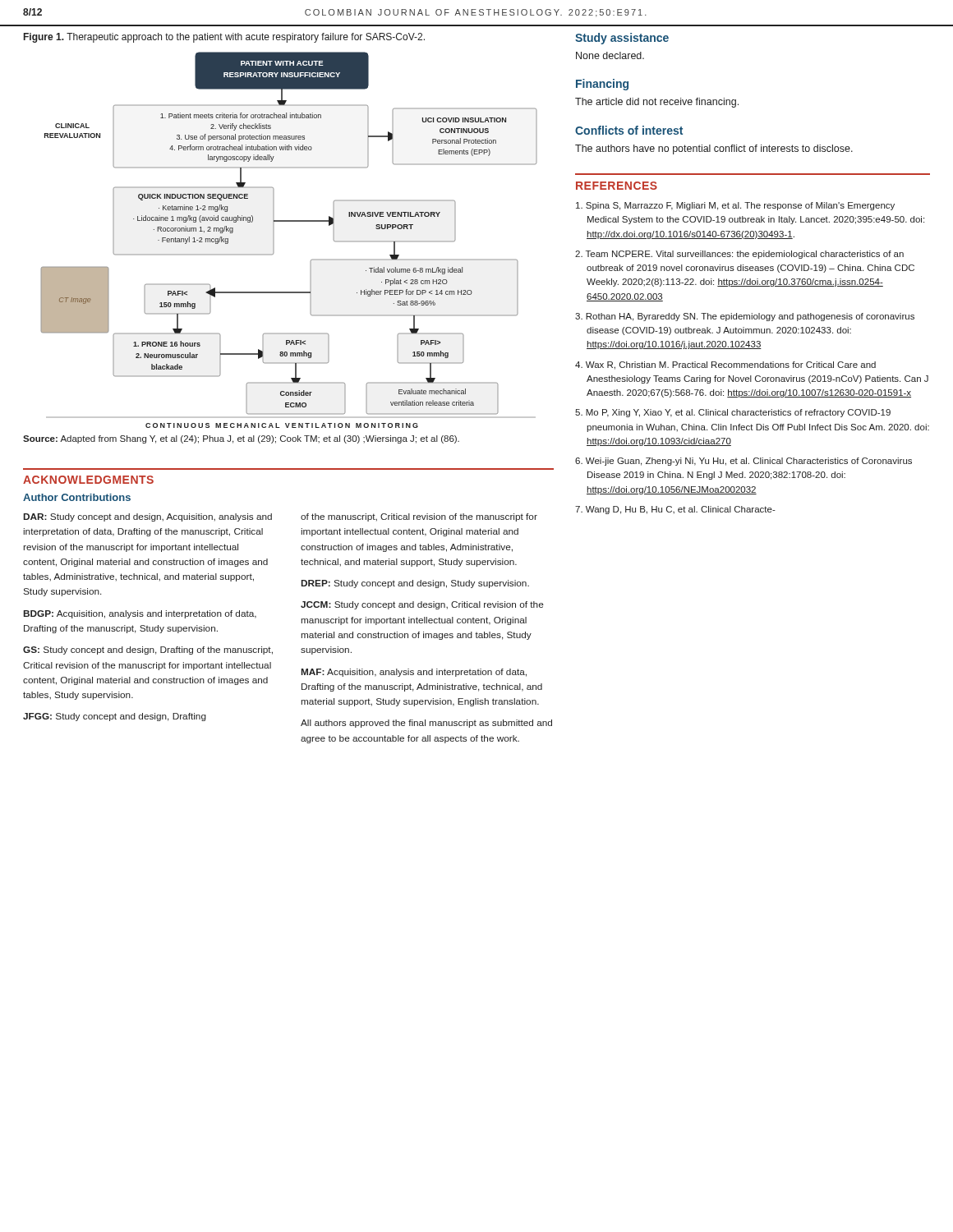Select the text block that reads "JFGG: Study concept and"
Viewport: 953px width, 1232px height.
(115, 716)
